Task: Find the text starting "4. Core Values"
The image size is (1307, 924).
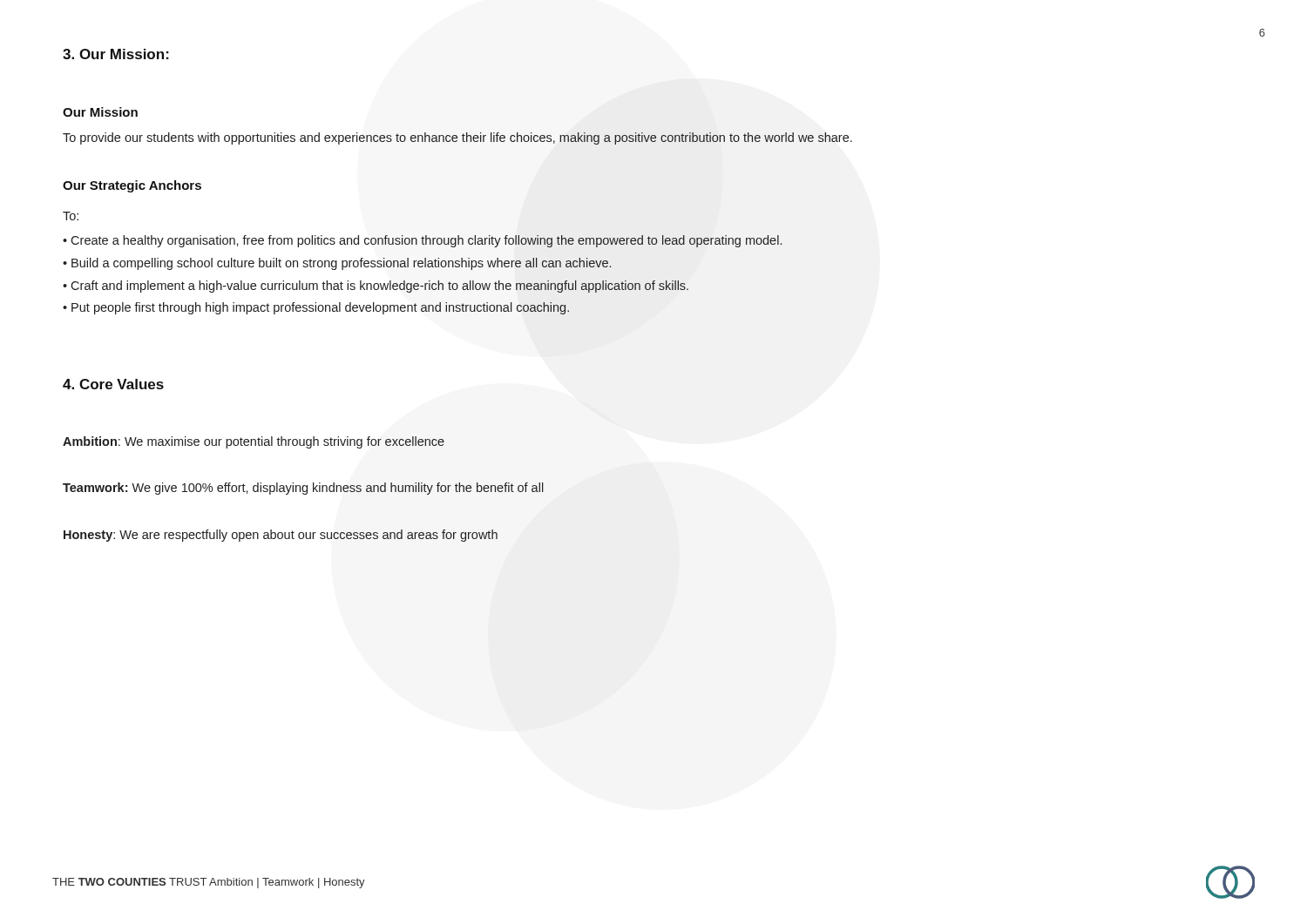Action: point(113,385)
